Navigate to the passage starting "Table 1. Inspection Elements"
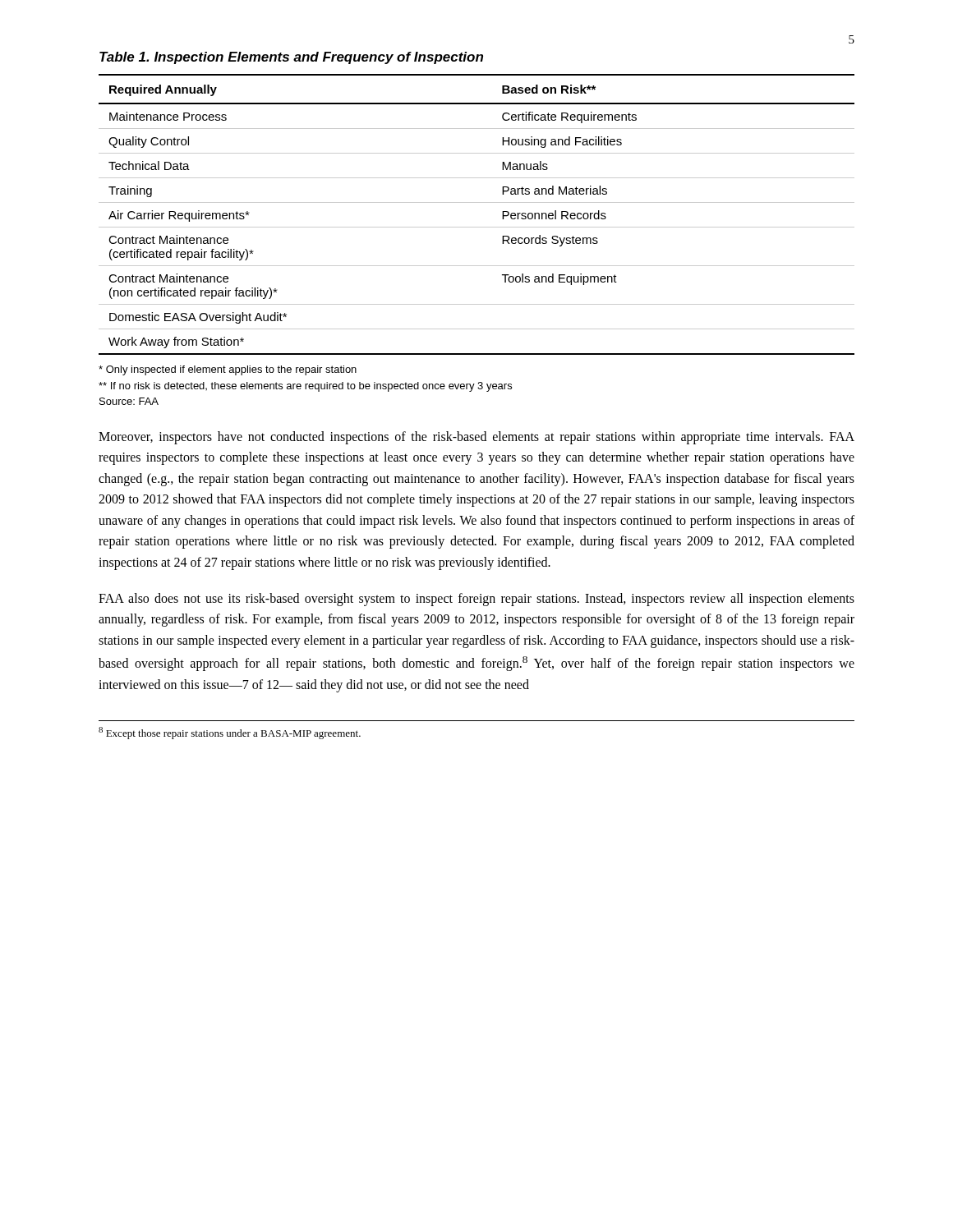The height and width of the screenshot is (1232, 953). (x=291, y=57)
